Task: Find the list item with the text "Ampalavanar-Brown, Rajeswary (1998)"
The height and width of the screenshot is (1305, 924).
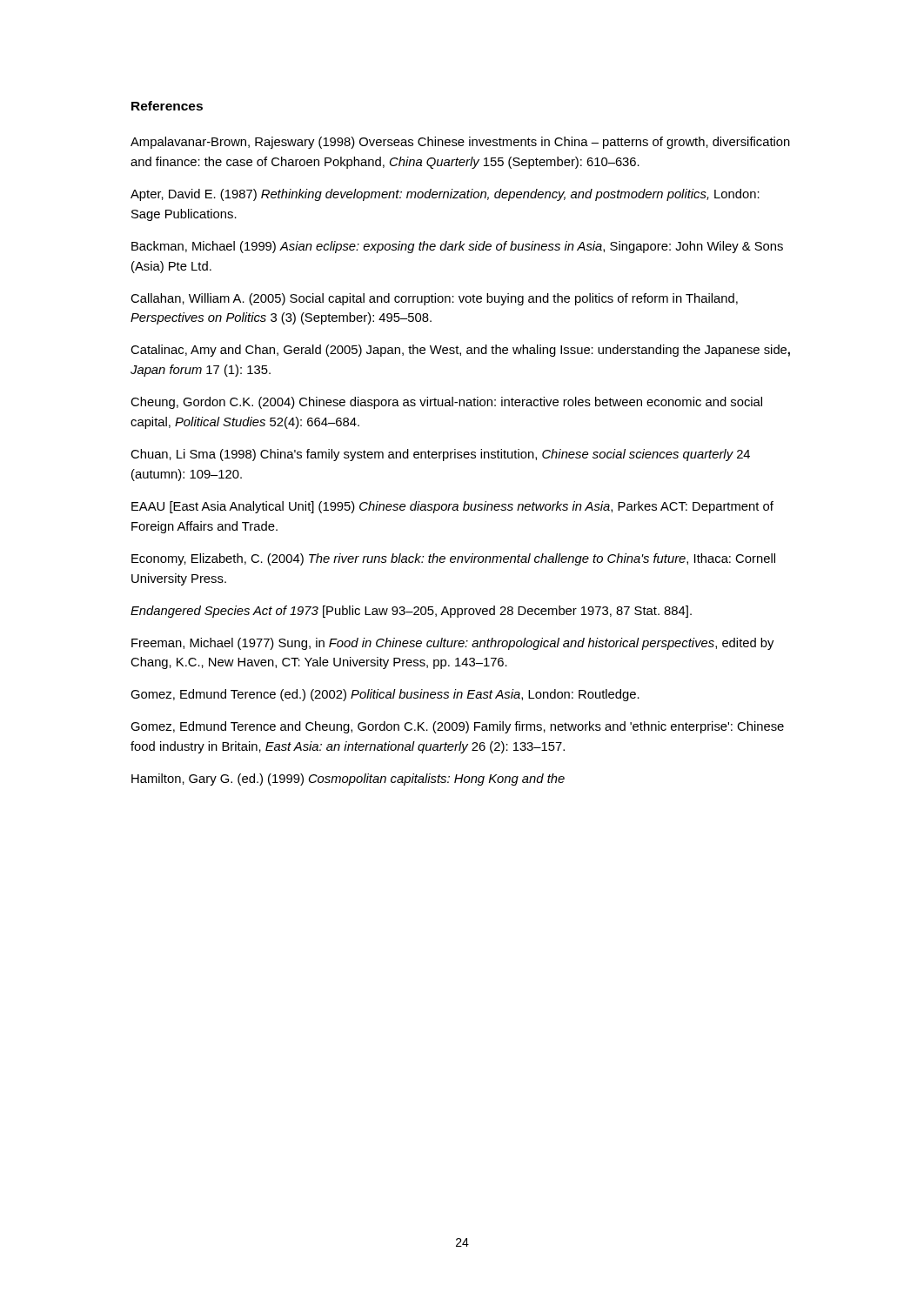Action: click(x=460, y=152)
